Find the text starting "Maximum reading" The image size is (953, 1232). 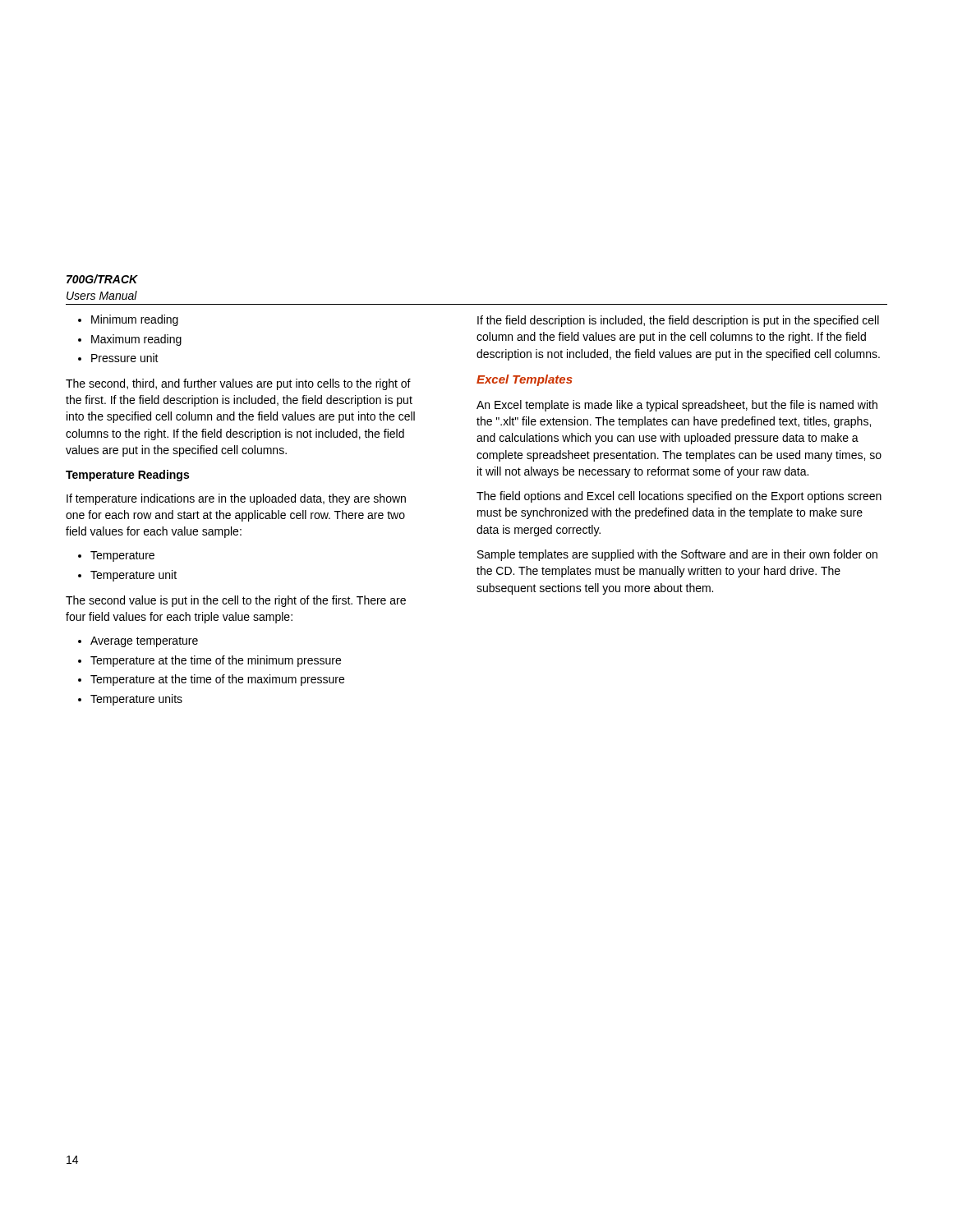136,339
